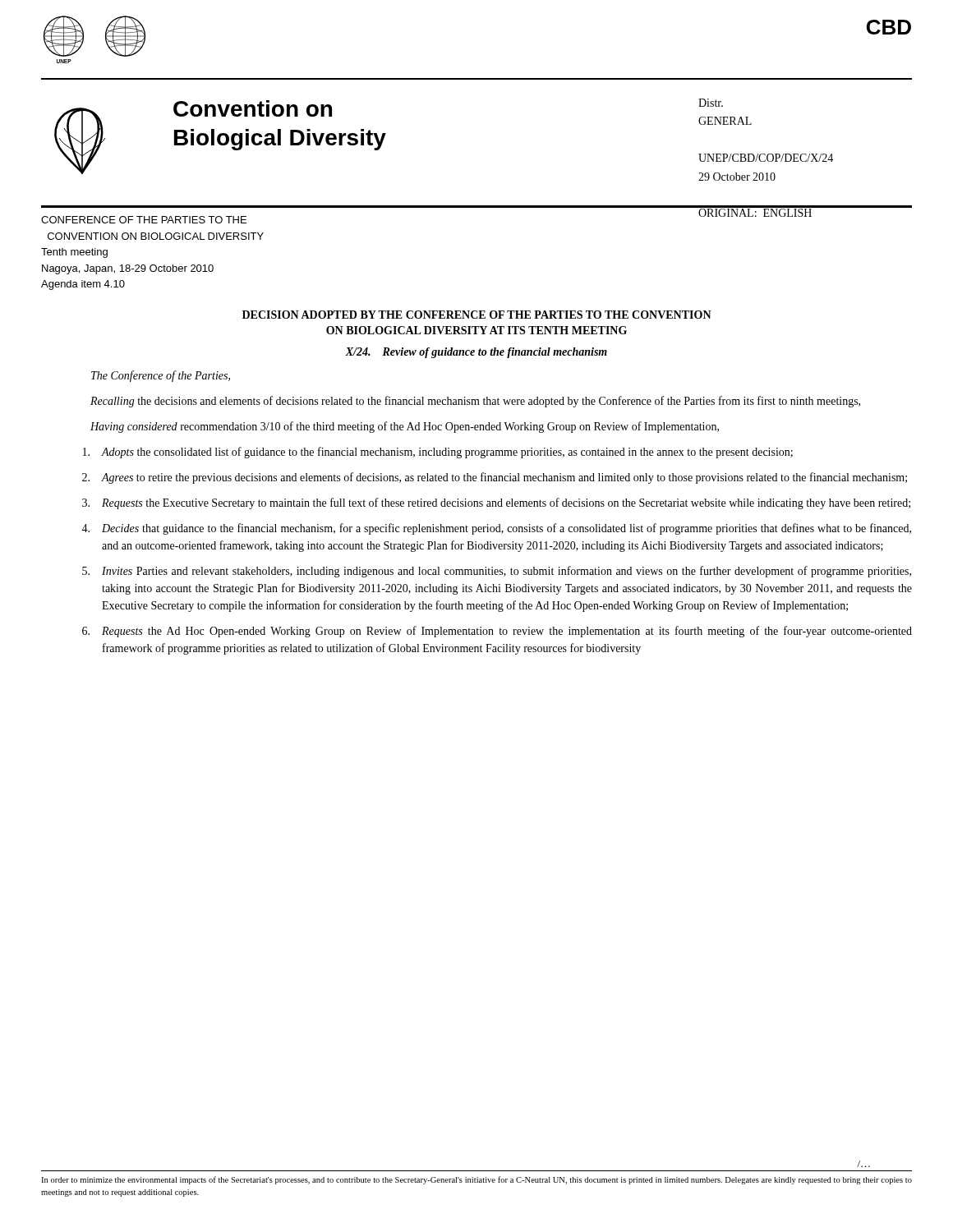Select the passage starting "X/24. Review of"
The image size is (953, 1232).
click(x=476, y=352)
